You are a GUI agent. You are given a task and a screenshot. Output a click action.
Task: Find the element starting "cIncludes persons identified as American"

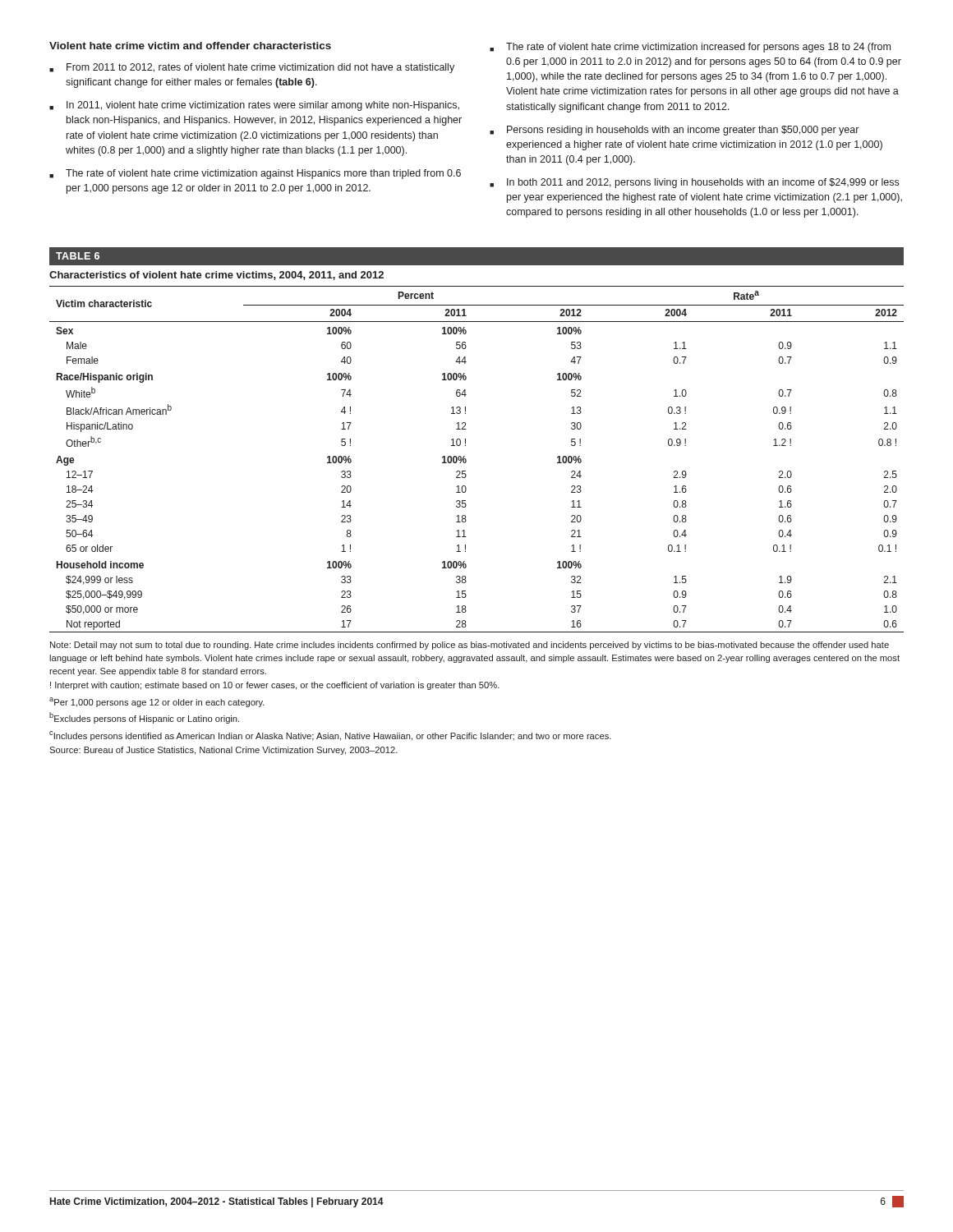click(476, 735)
